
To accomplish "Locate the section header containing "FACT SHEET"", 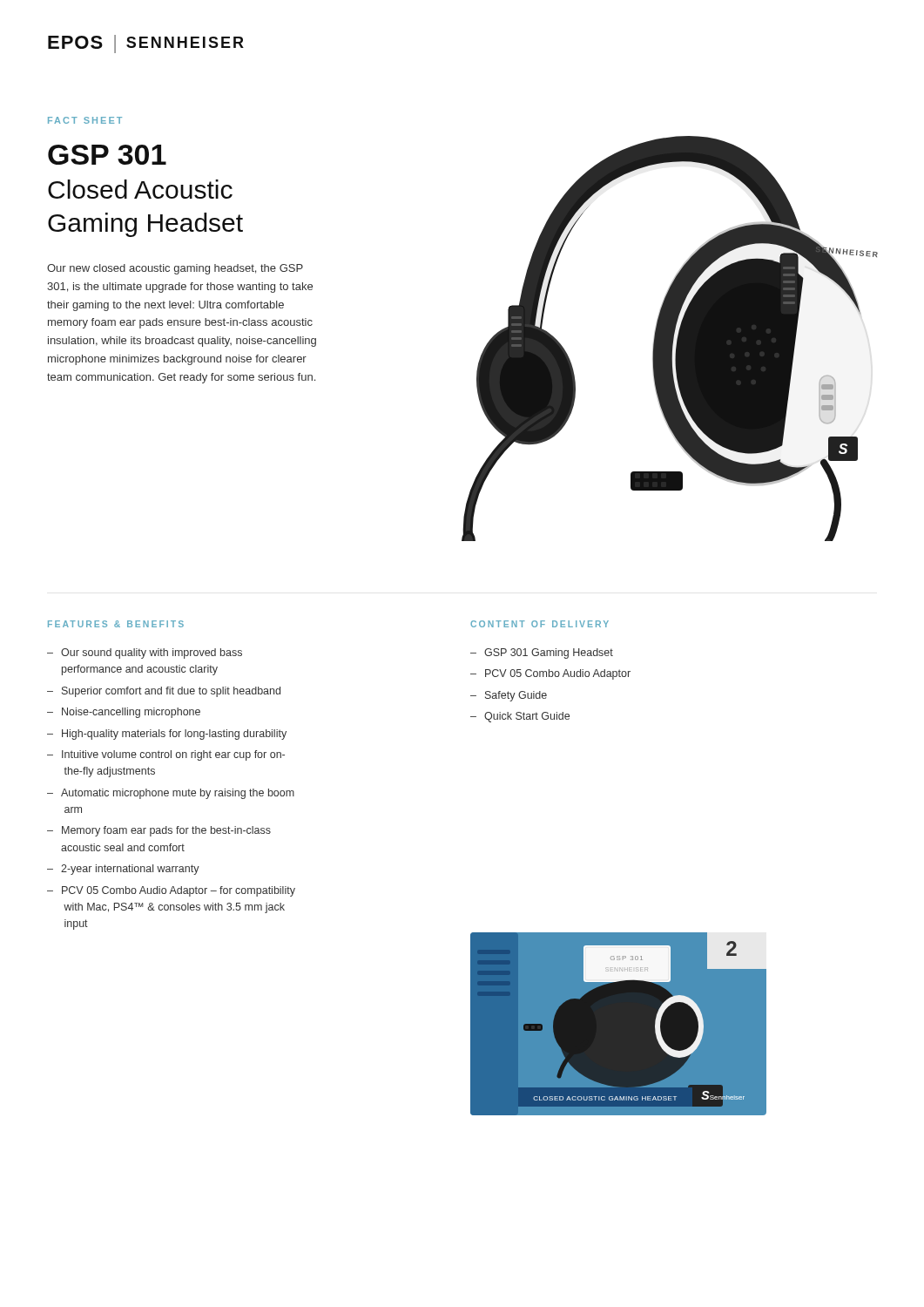I will coord(86,120).
